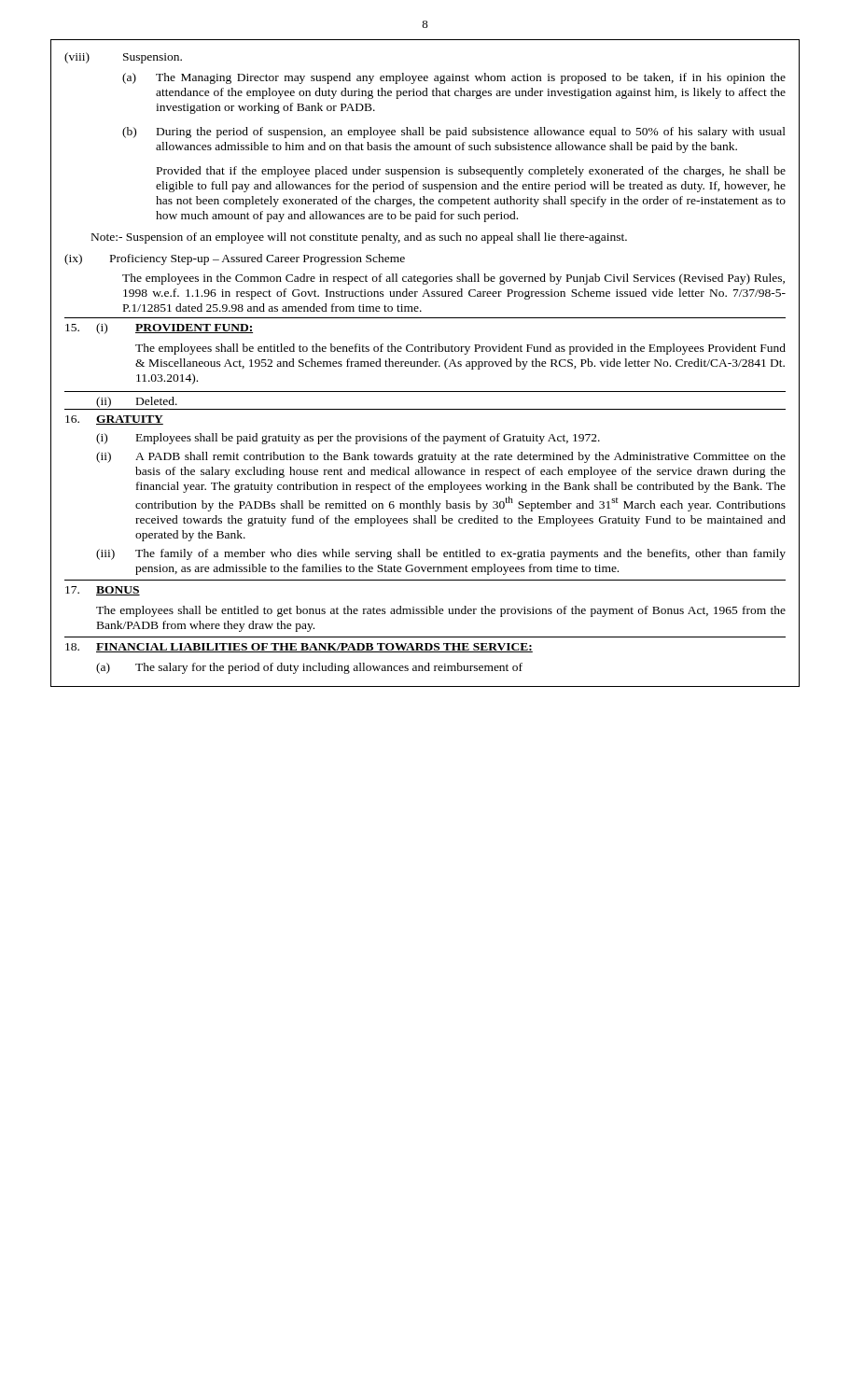Find the block starting "16. GRATUITY"
The width and height of the screenshot is (850, 1400).
(x=425, y=419)
